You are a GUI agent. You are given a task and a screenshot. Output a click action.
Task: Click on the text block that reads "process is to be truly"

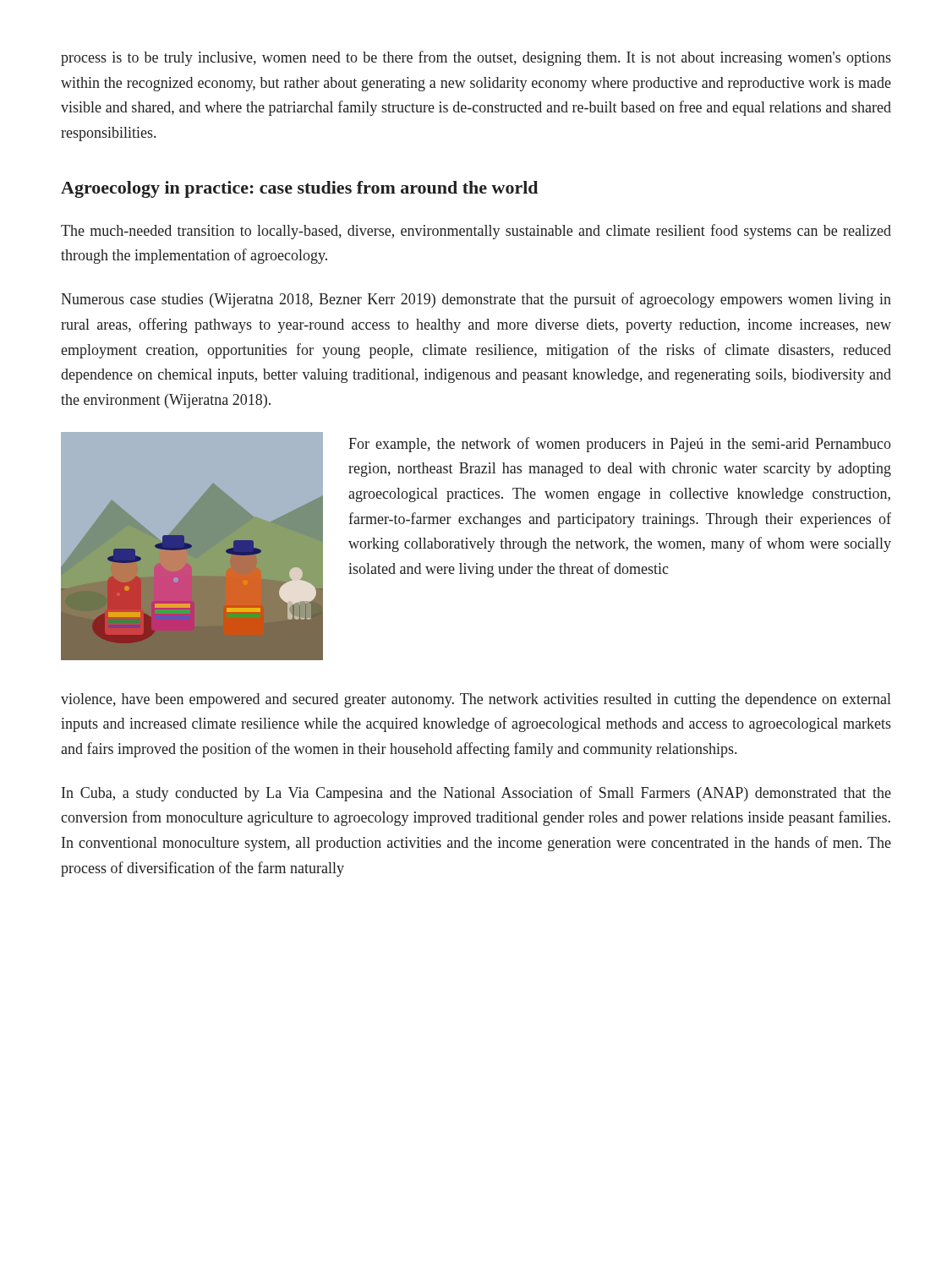[476, 95]
